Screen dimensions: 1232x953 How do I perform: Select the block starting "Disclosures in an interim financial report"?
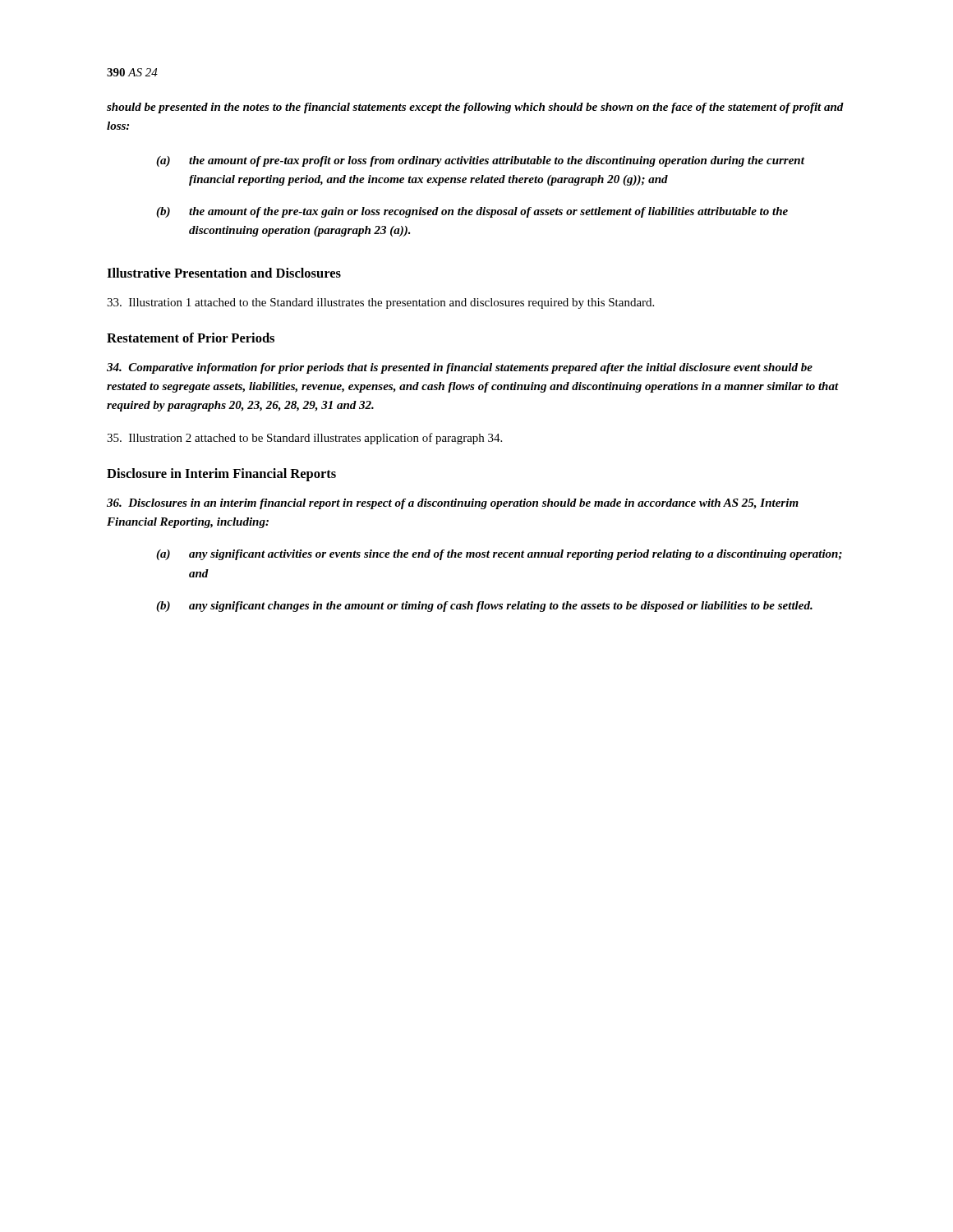point(453,512)
